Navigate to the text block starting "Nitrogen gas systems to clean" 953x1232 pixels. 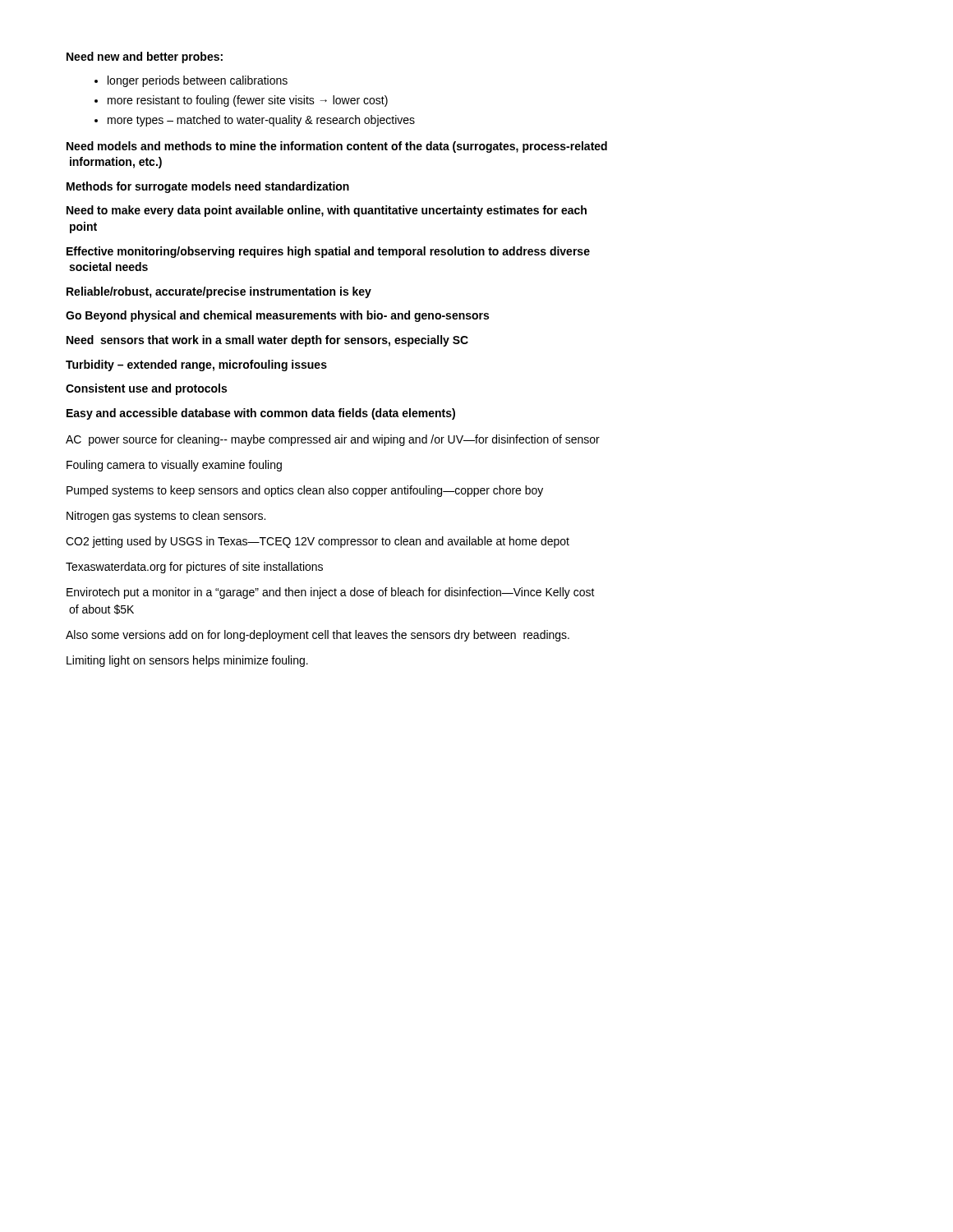coord(166,516)
